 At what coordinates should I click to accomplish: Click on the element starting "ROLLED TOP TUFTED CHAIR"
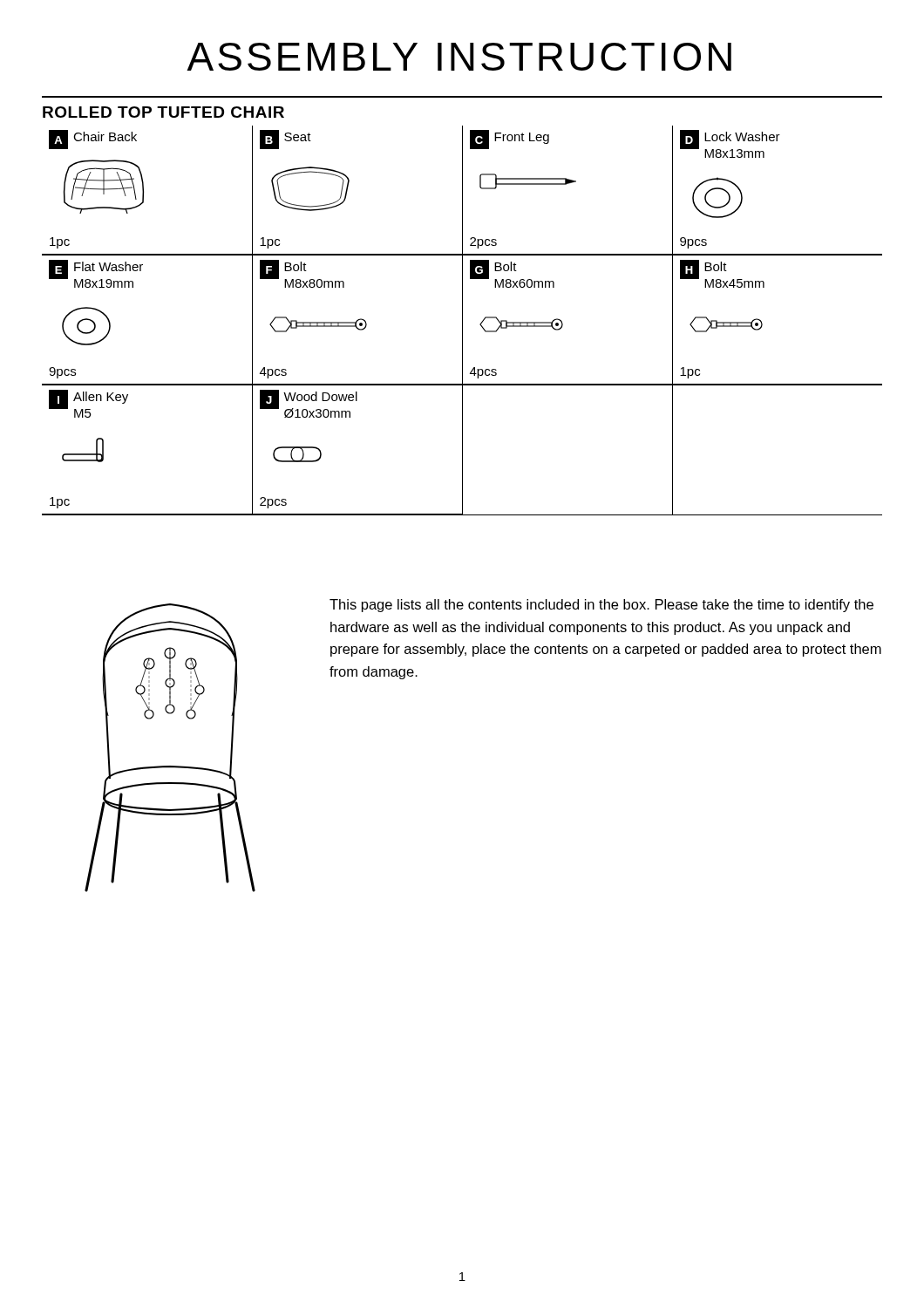(163, 112)
